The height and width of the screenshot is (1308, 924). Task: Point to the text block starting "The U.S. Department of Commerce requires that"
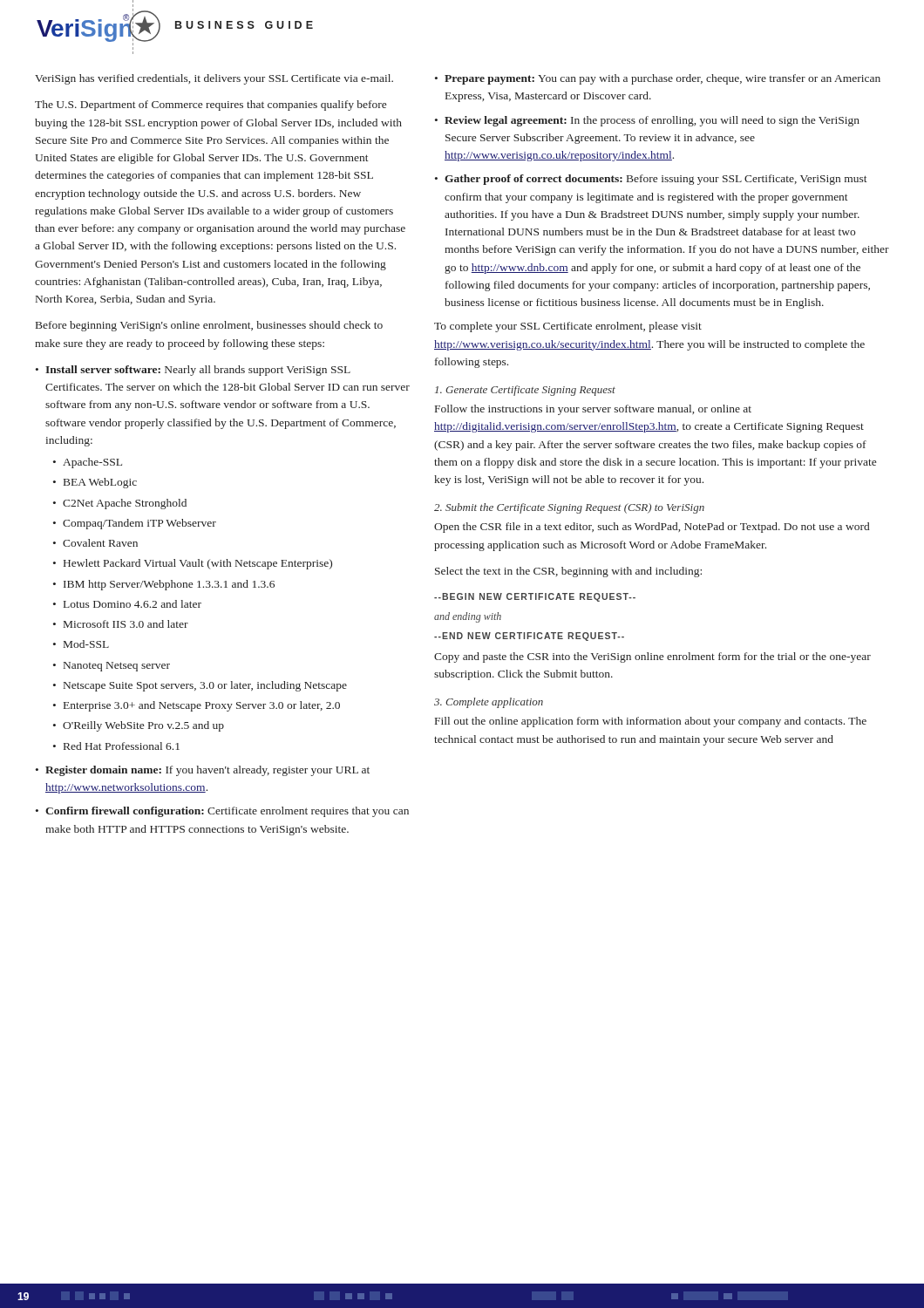pyautogui.click(x=222, y=202)
